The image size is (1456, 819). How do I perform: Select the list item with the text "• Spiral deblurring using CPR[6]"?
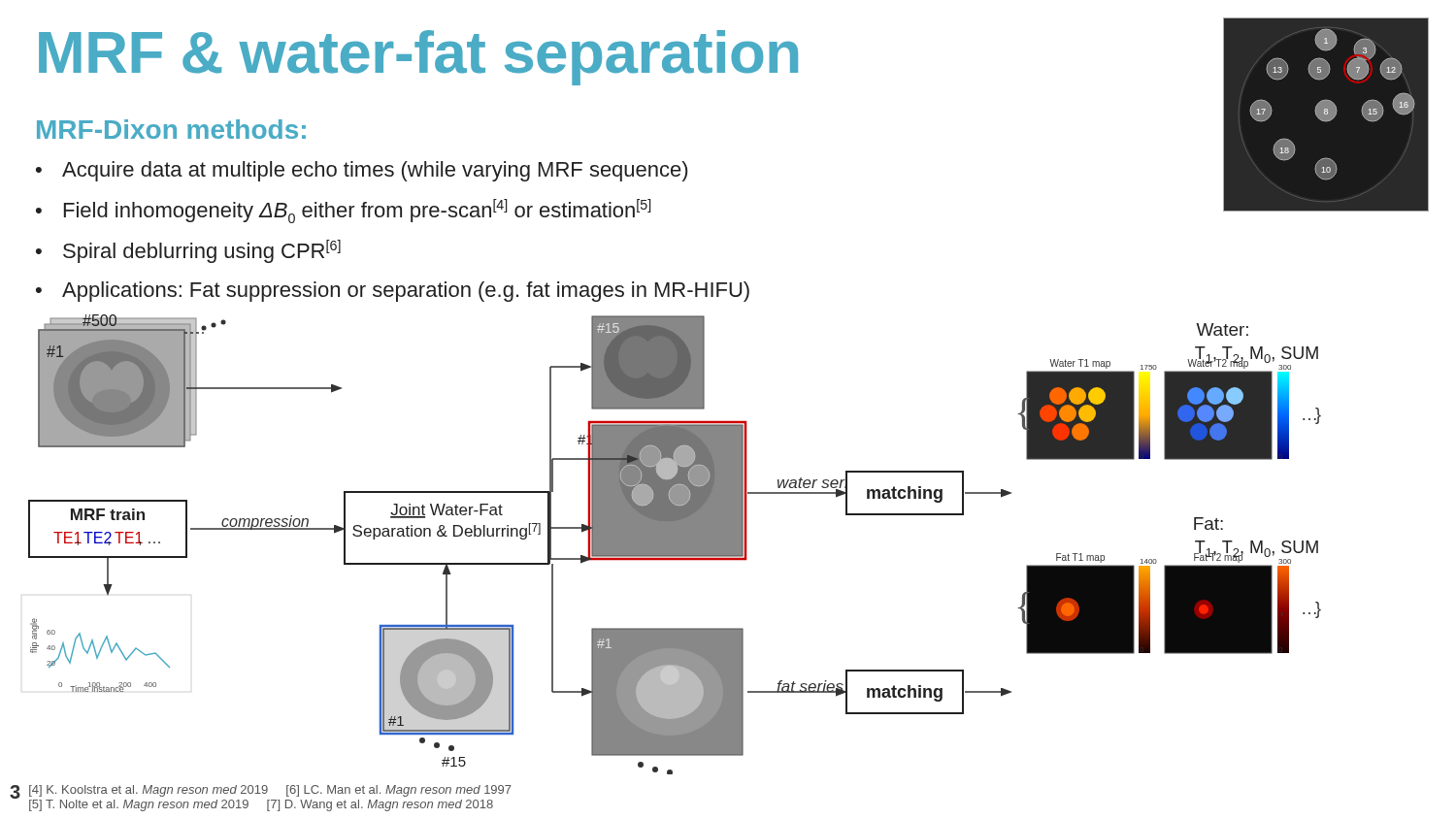tap(188, 251)
